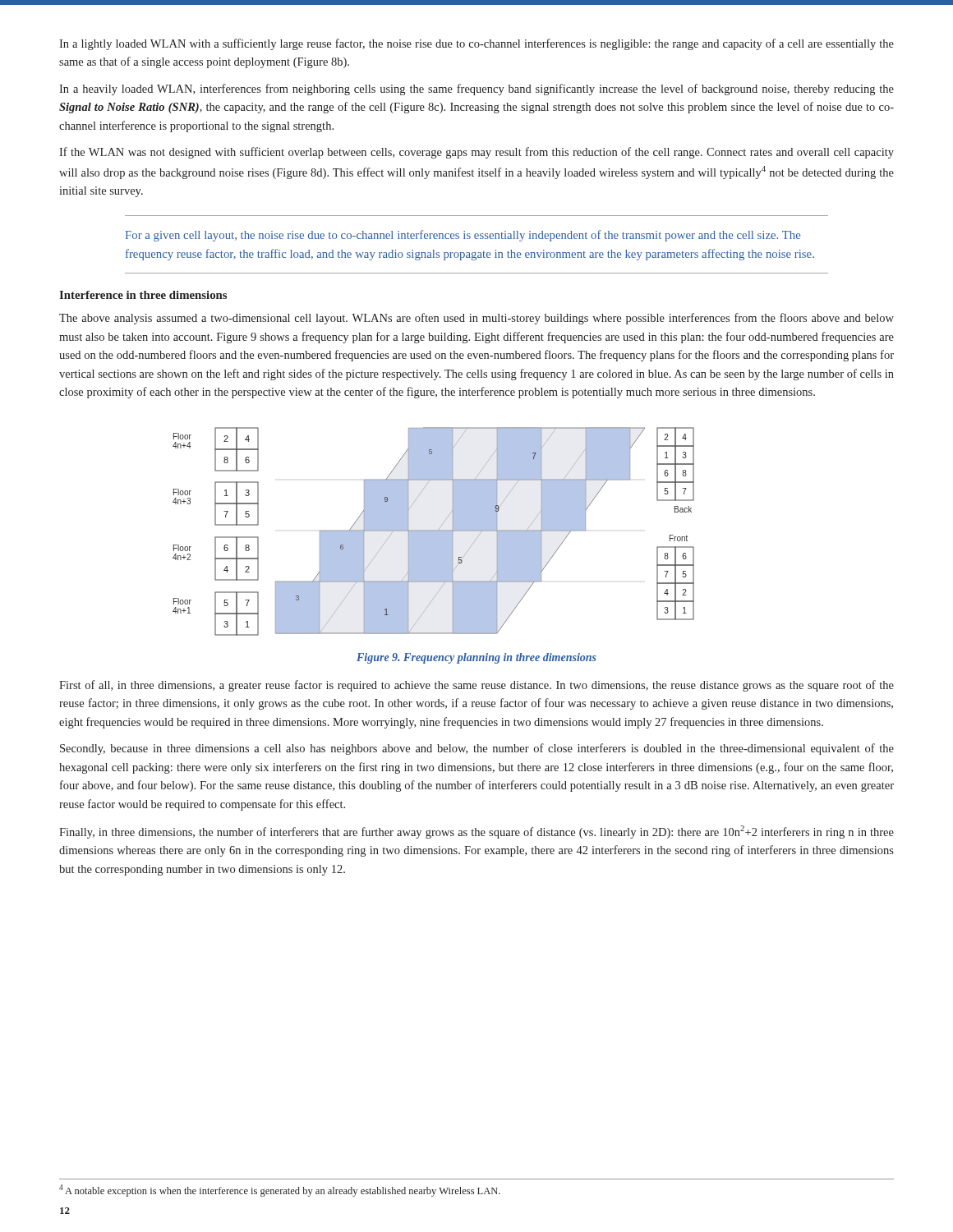The width and height of the screenshot is (953, 1232).
Task: Locate the region starting "Figure 9. Frequency planning in three dimensions"
Action: click(476, 657)
